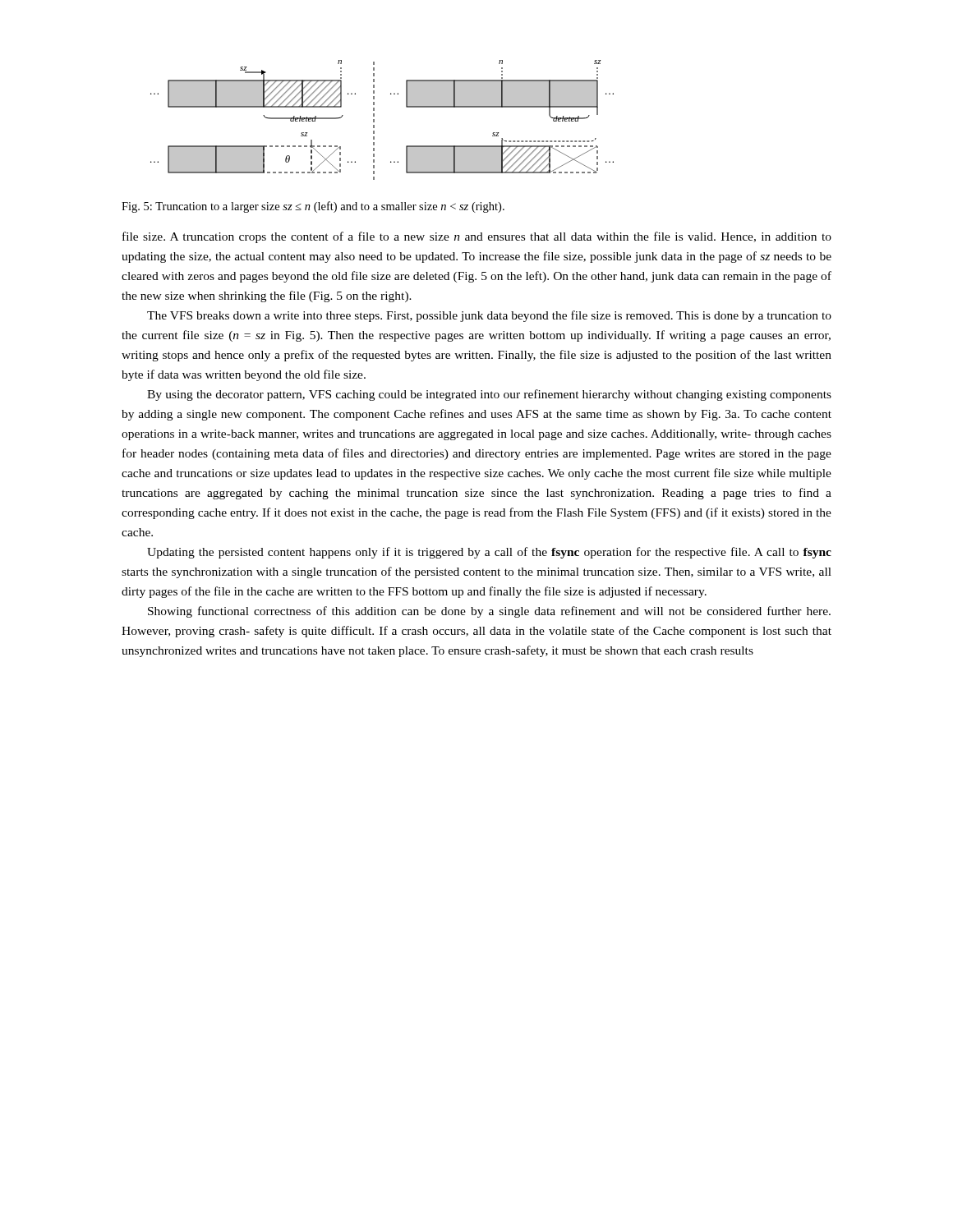The width and height of the screenshot is (953, 1232).
Task: Navigate to the passage starting "By using the decorator"
Action: (x=476, y=463)
